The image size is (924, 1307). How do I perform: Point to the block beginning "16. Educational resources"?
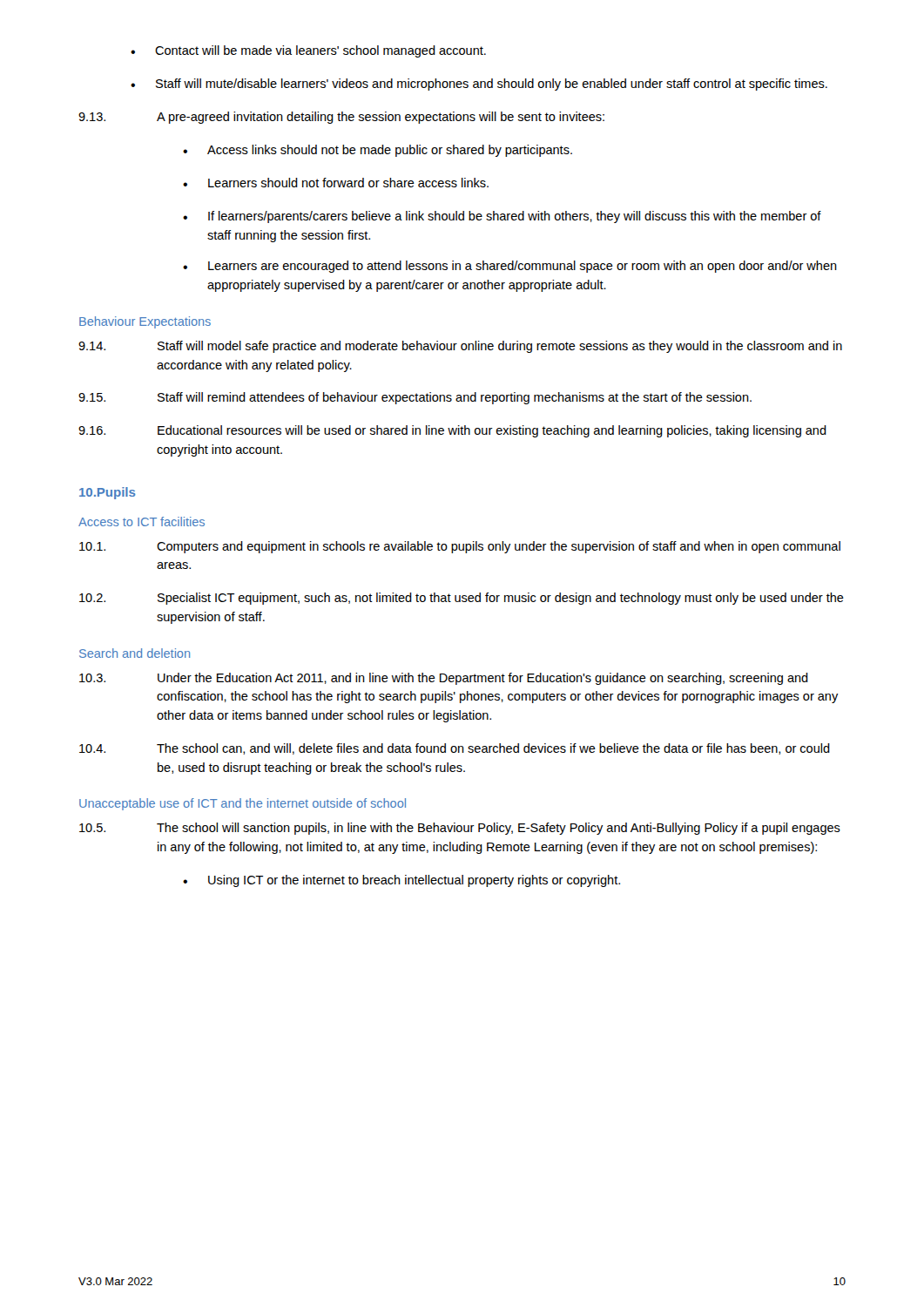[x=462, y=441]
